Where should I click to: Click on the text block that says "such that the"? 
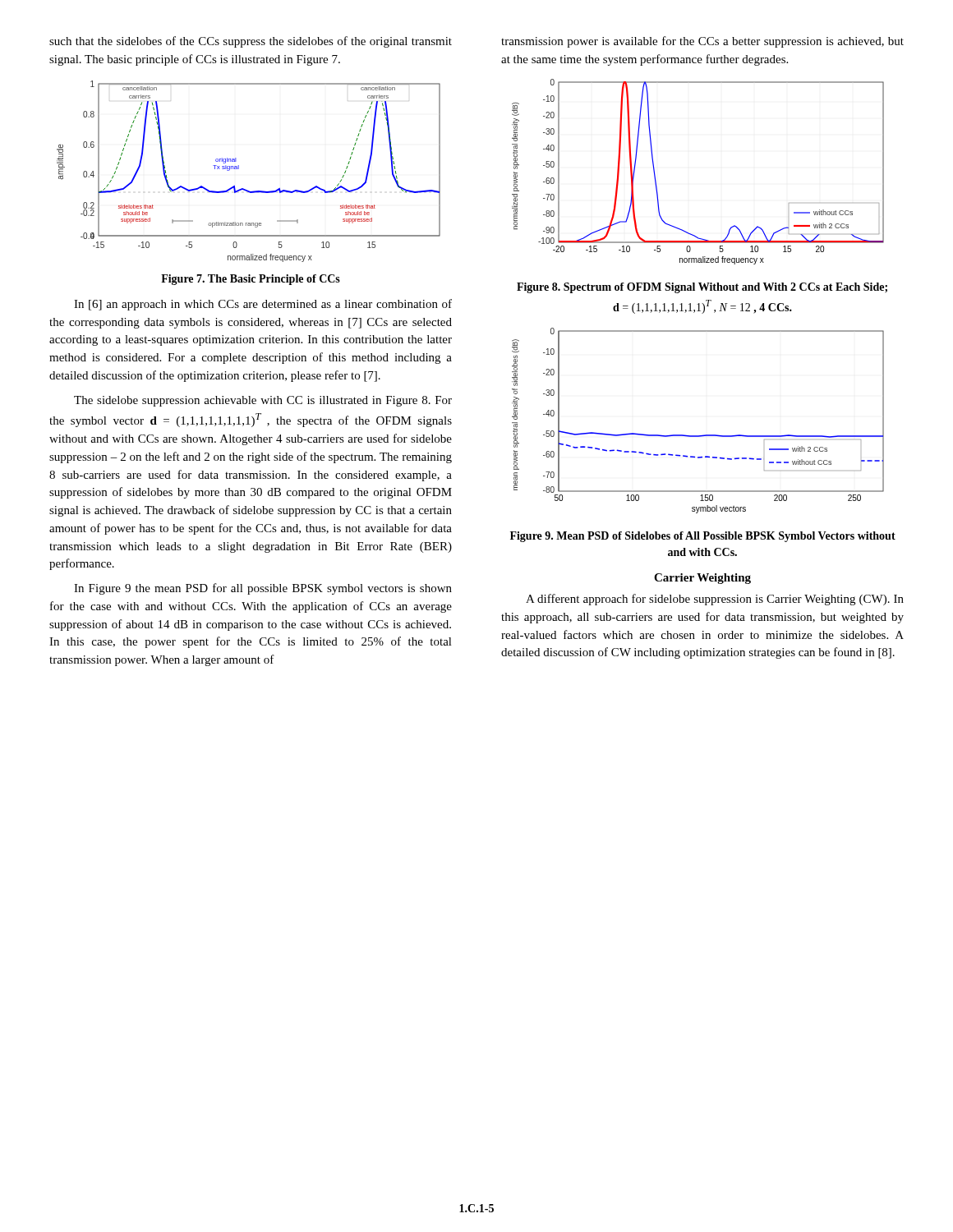click(251, 51)
